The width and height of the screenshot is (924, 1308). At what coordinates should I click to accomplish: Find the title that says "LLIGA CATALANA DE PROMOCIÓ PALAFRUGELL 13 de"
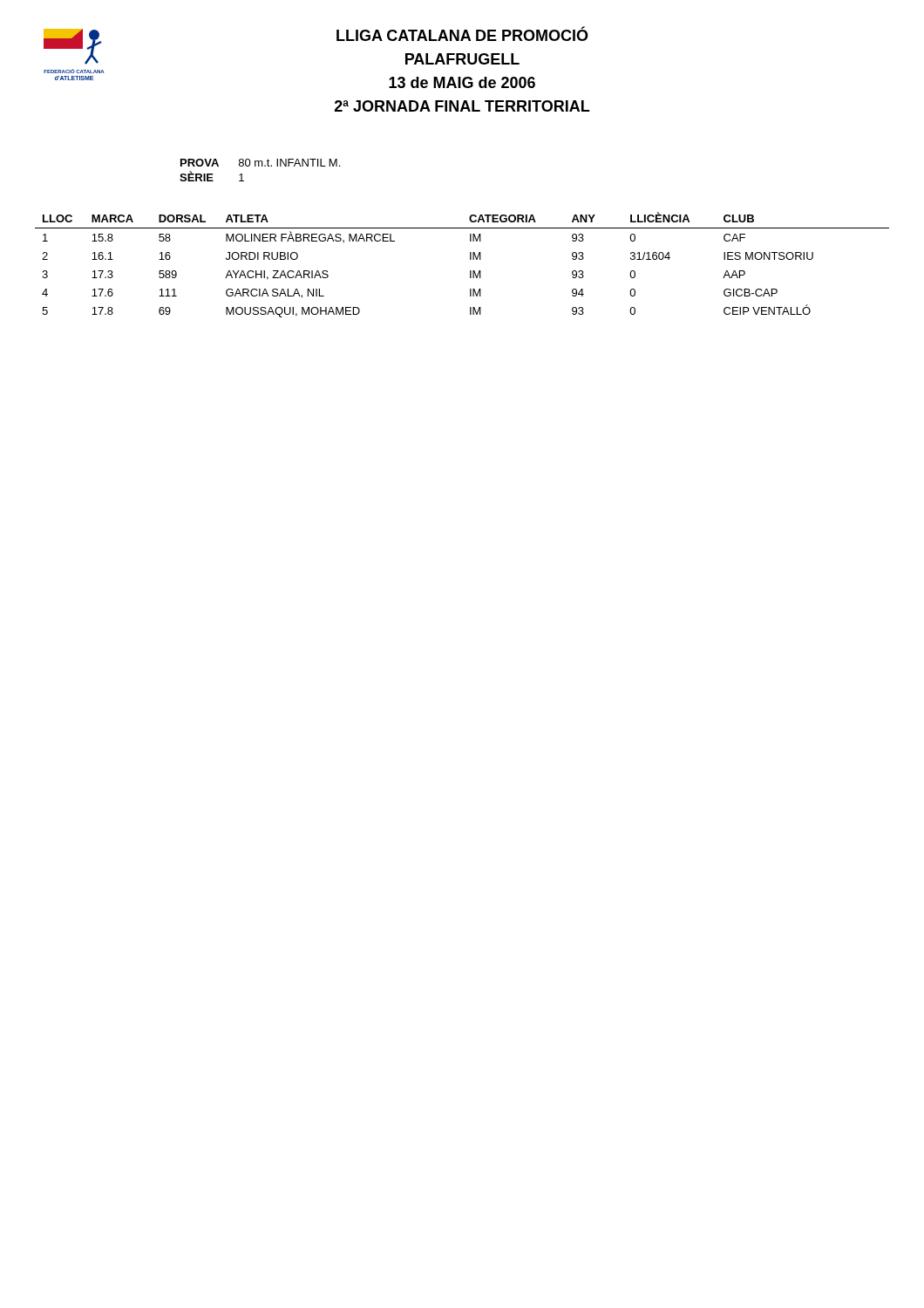click(462, 72)
